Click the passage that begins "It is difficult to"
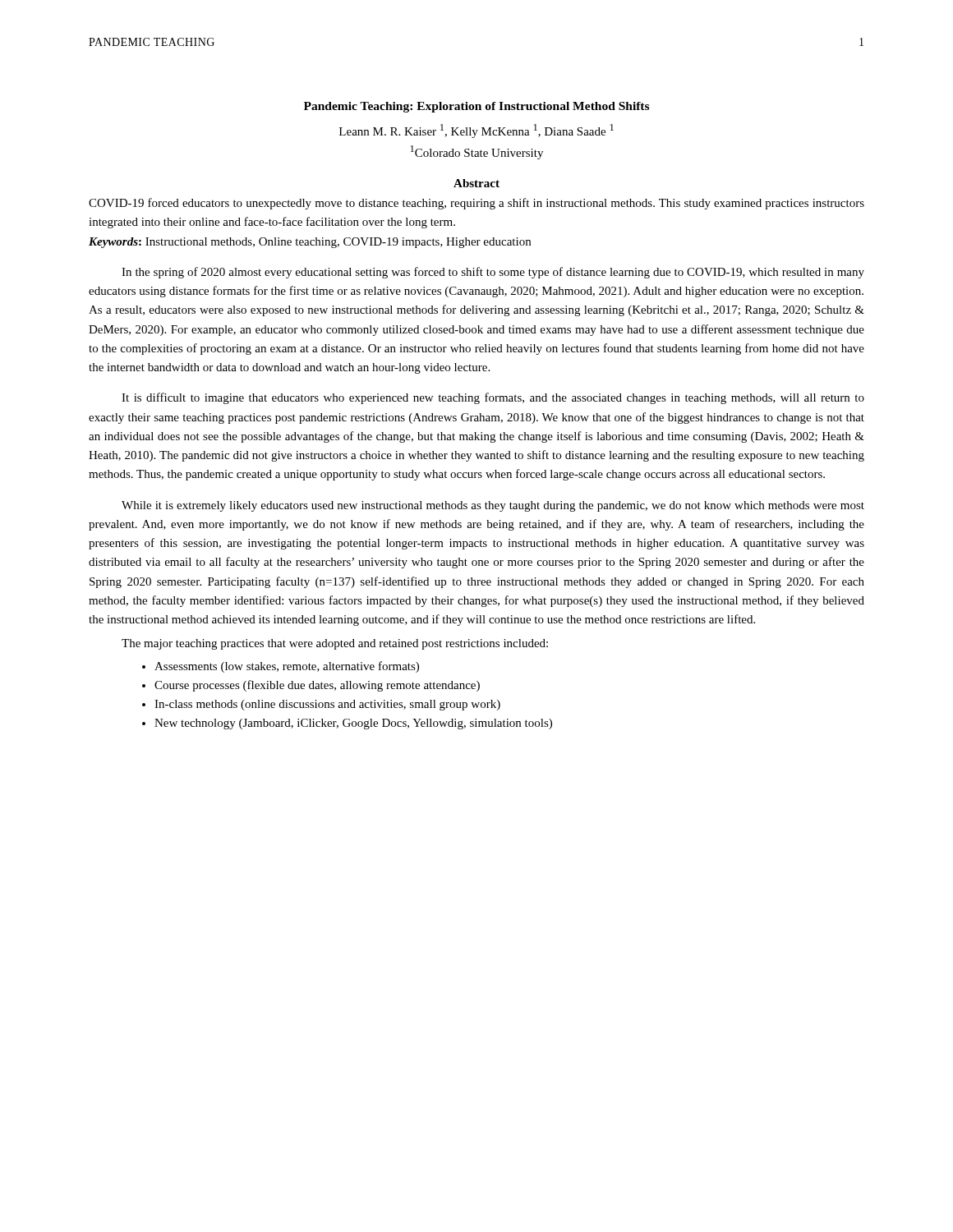This screenshot has width=953, height=1232. [x=476, y=436]
